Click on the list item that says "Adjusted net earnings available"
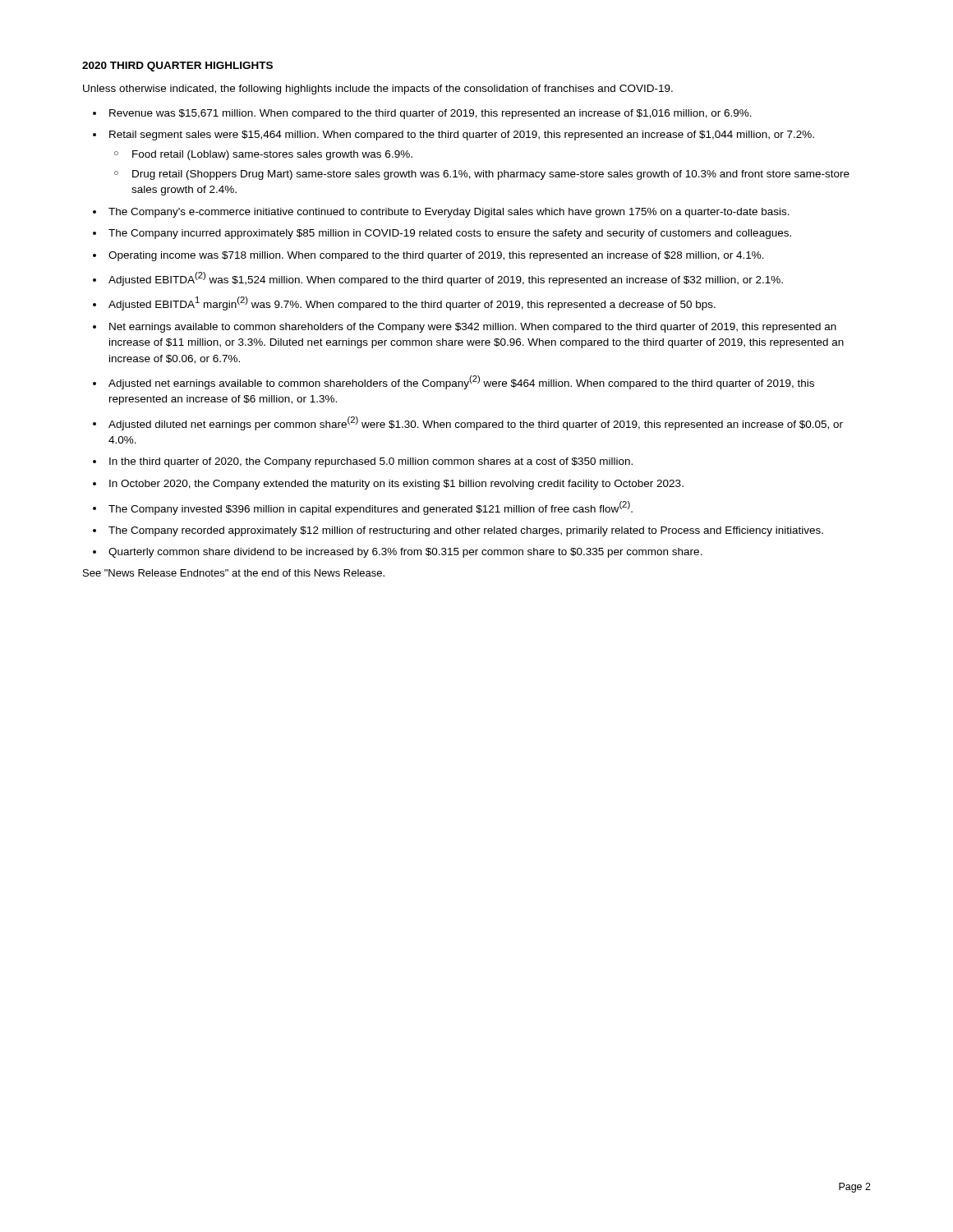 pos(461,389)
